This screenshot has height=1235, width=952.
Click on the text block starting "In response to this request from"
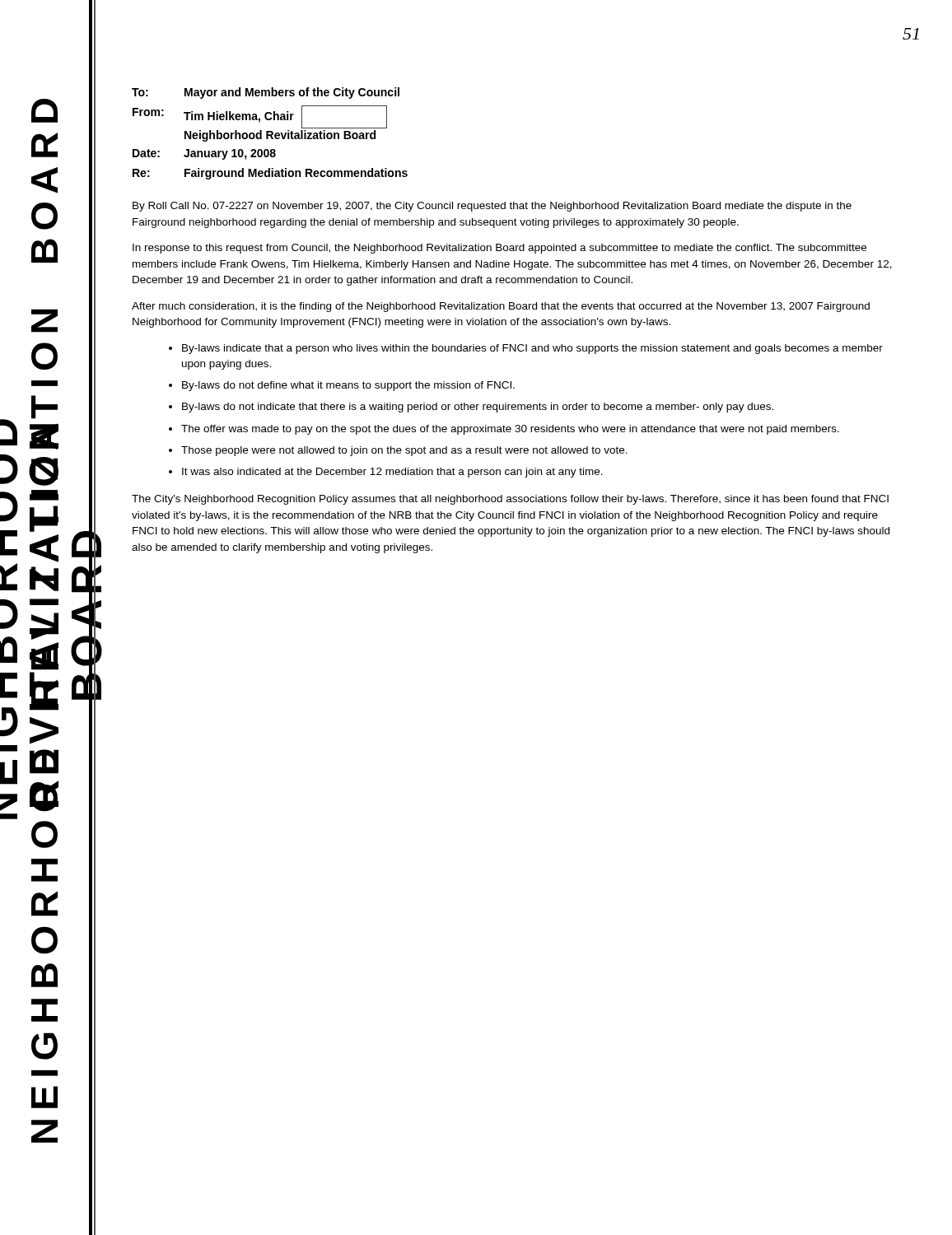point(517,264)
